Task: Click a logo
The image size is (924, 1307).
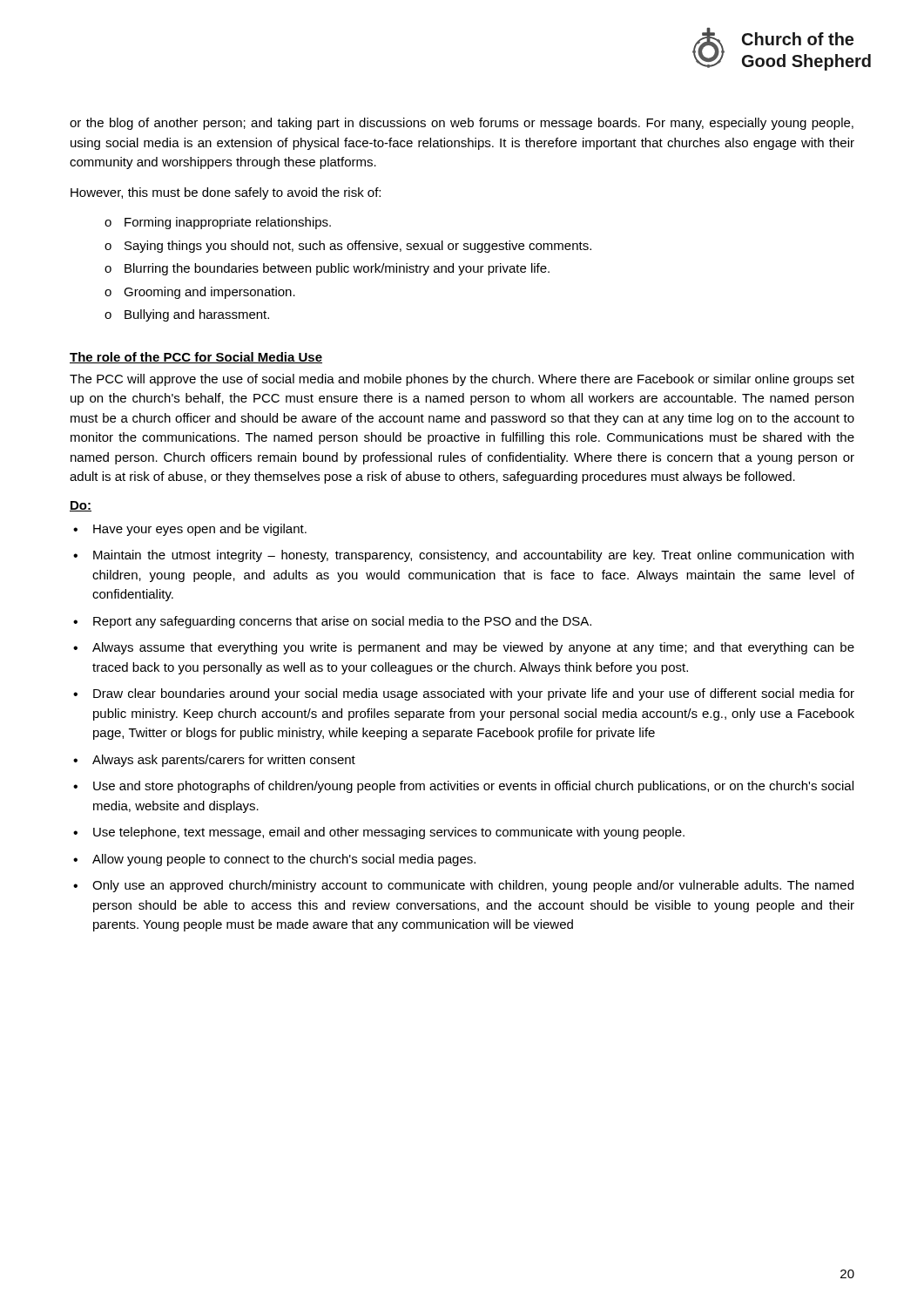Action: coord(778,50)
